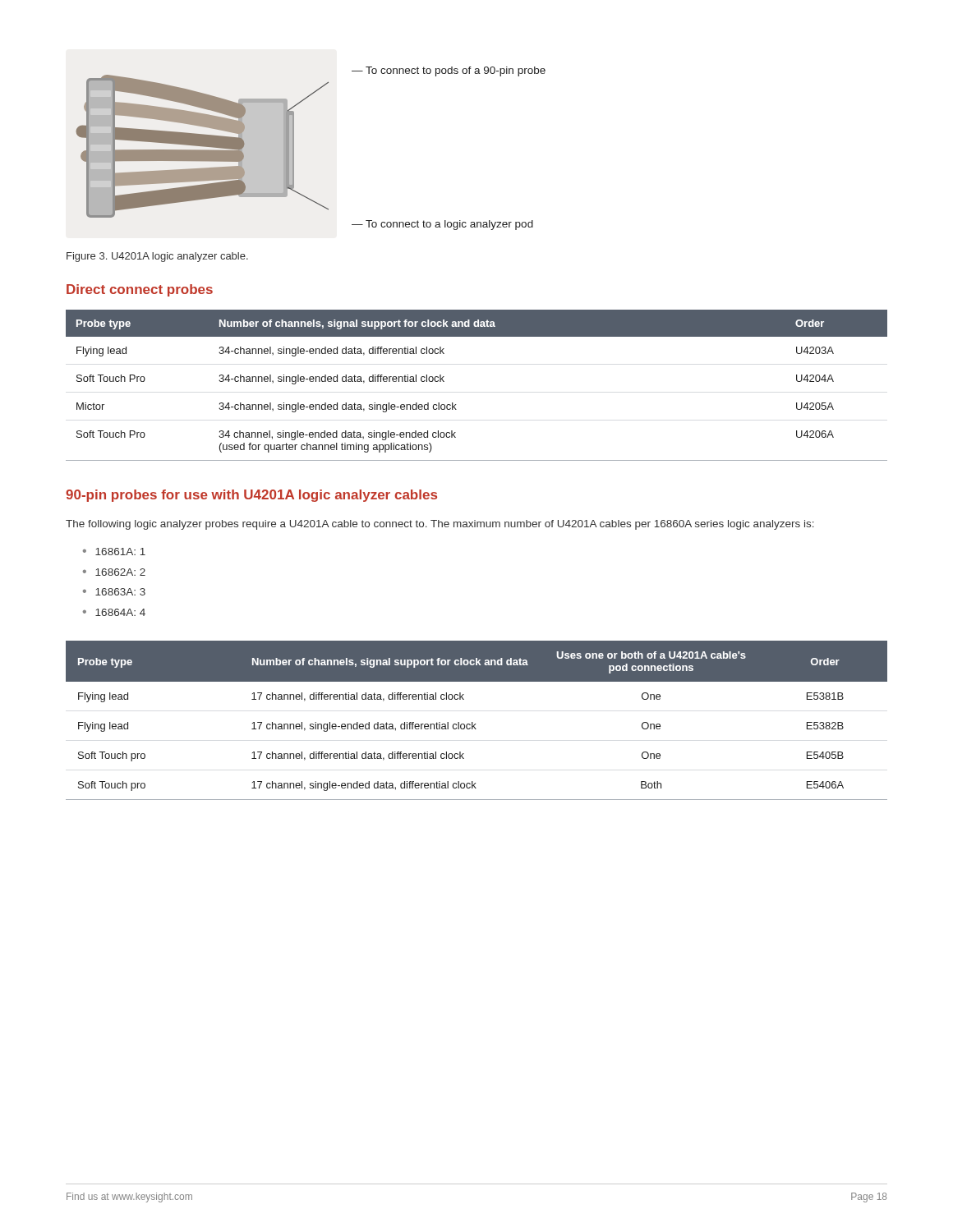The width and height of the screenshot is (953, 1232).
Task: Locate the list item containing "•16863A: 3"
Action: [x=114, y=593]
